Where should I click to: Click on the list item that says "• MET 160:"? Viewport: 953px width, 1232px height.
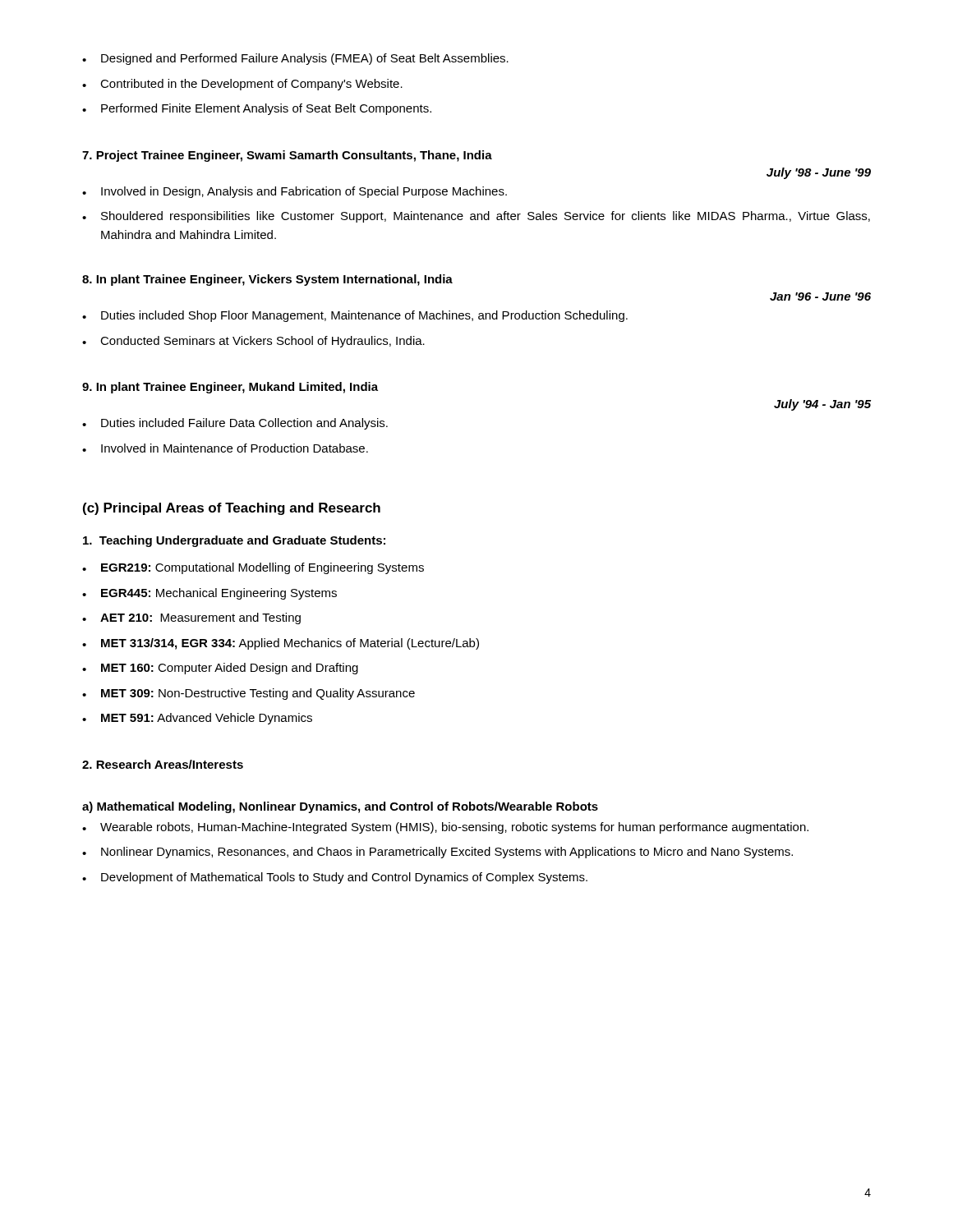[x=220, y=669]
